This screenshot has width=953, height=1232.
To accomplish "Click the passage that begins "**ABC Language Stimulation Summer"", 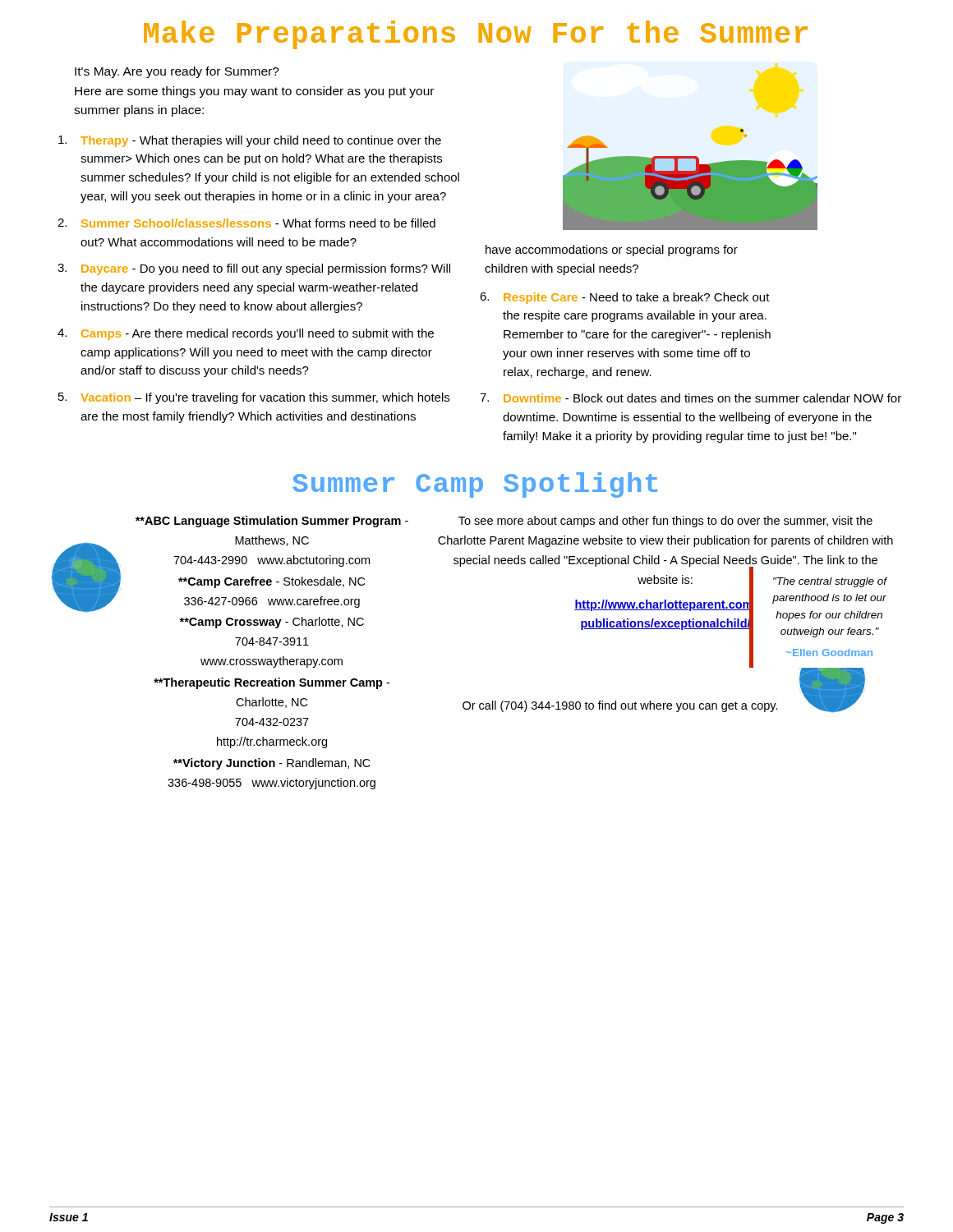I will tap(272, 540).
